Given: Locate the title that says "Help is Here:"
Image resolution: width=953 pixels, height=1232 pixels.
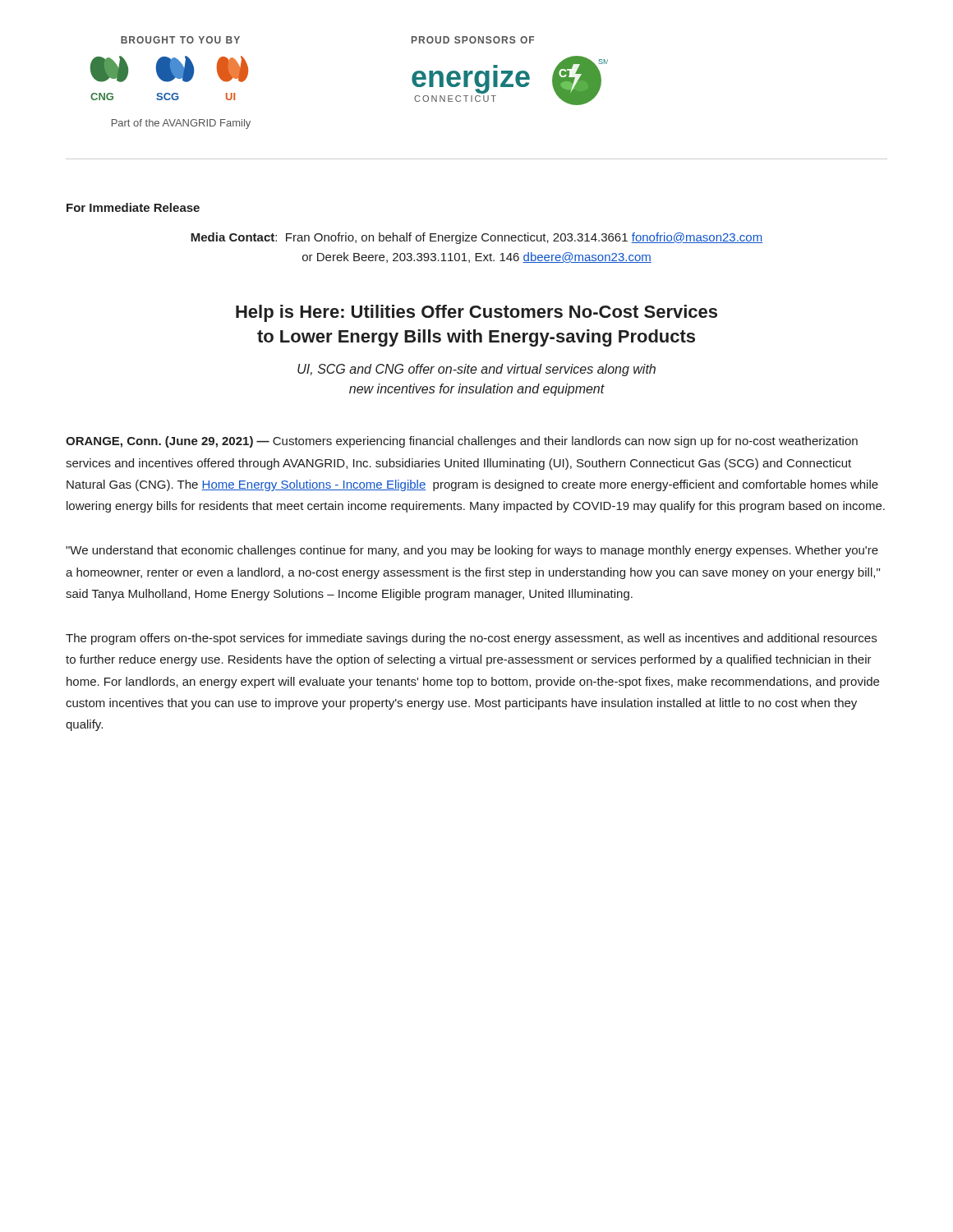Looking at the screenshot, I should 476,324.
